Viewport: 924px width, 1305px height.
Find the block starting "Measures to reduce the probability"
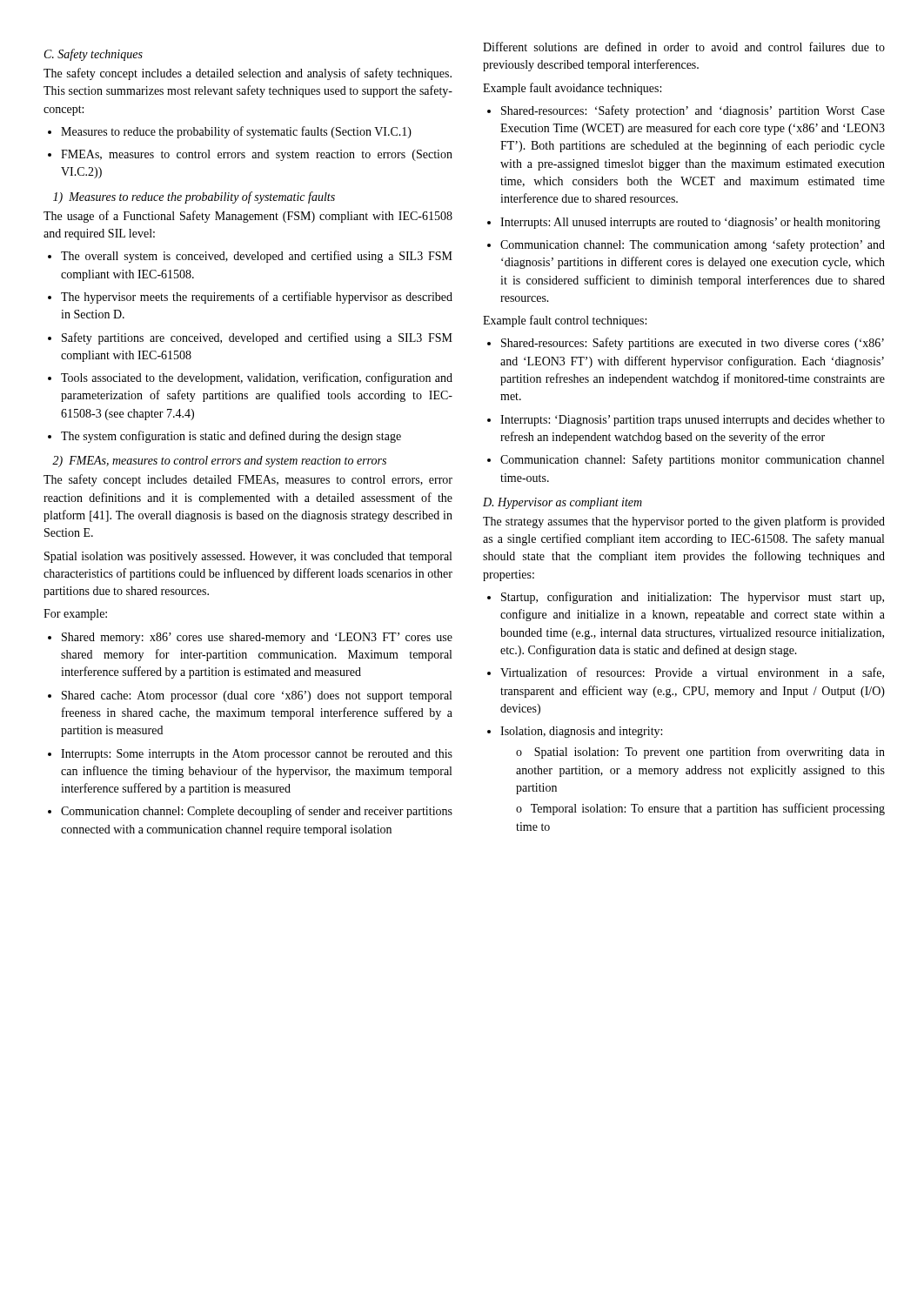[248, 132]
